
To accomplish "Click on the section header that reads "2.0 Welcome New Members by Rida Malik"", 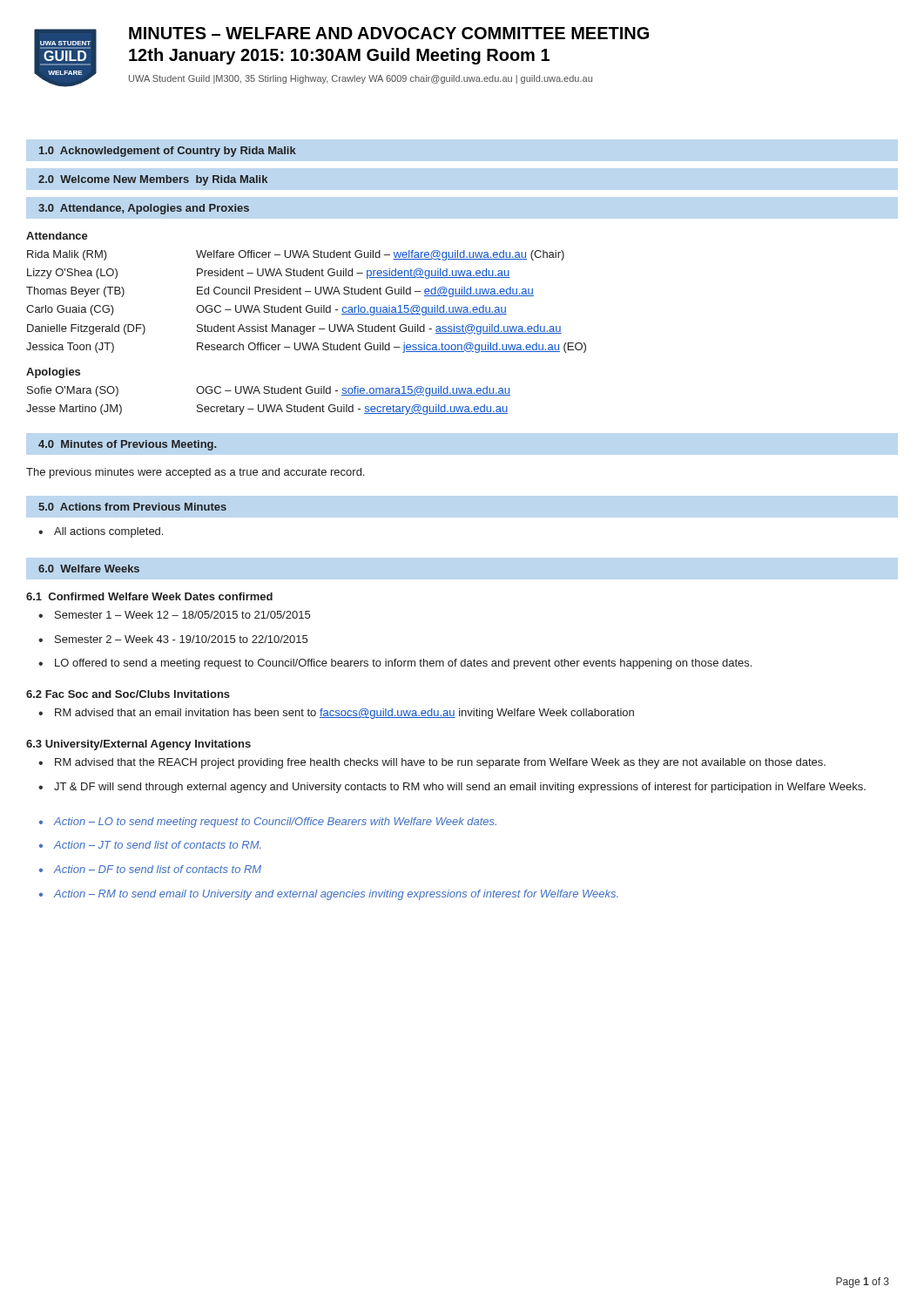I will point(153,179).
